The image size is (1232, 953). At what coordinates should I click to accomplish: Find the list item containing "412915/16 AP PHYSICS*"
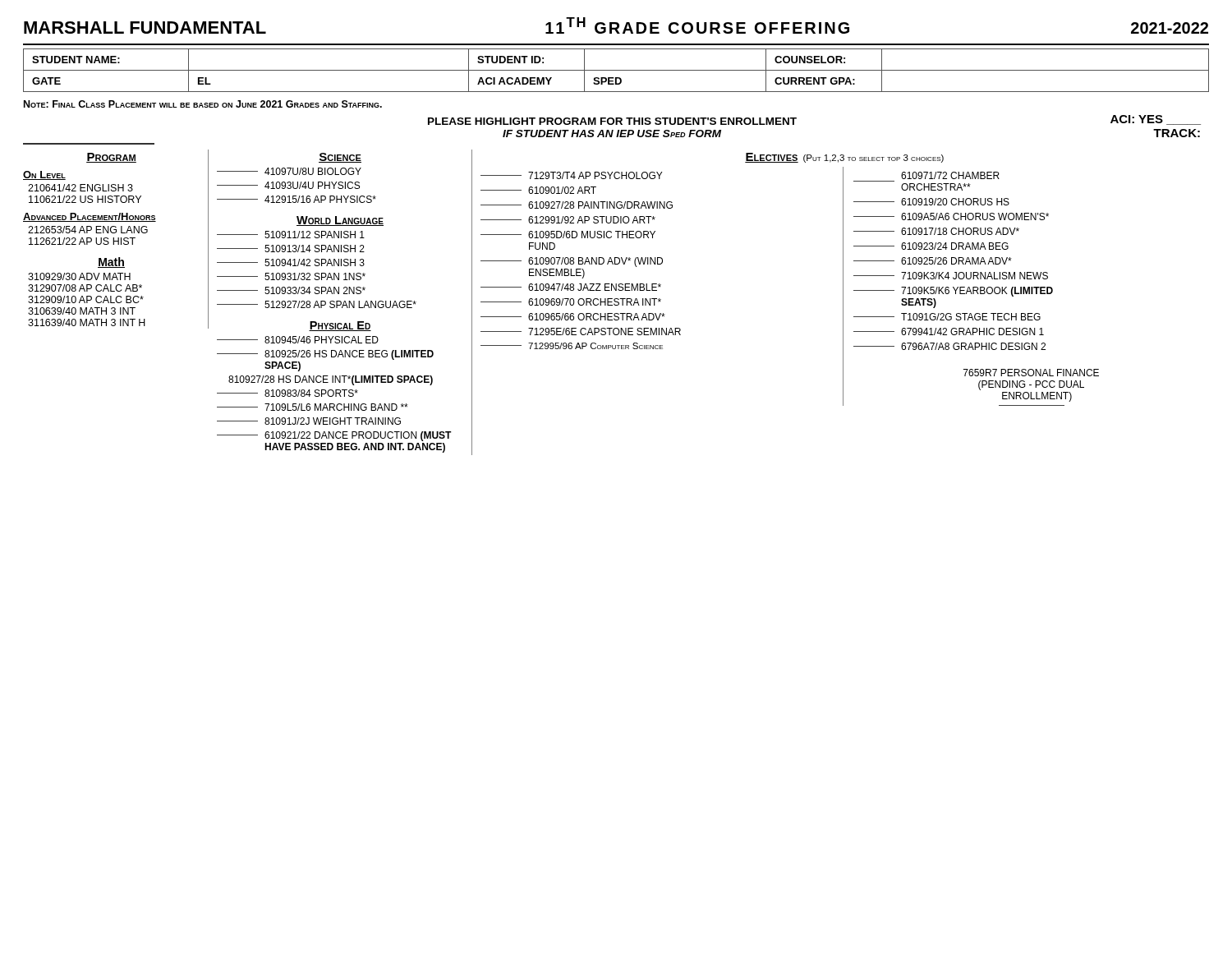click(320, 199)
